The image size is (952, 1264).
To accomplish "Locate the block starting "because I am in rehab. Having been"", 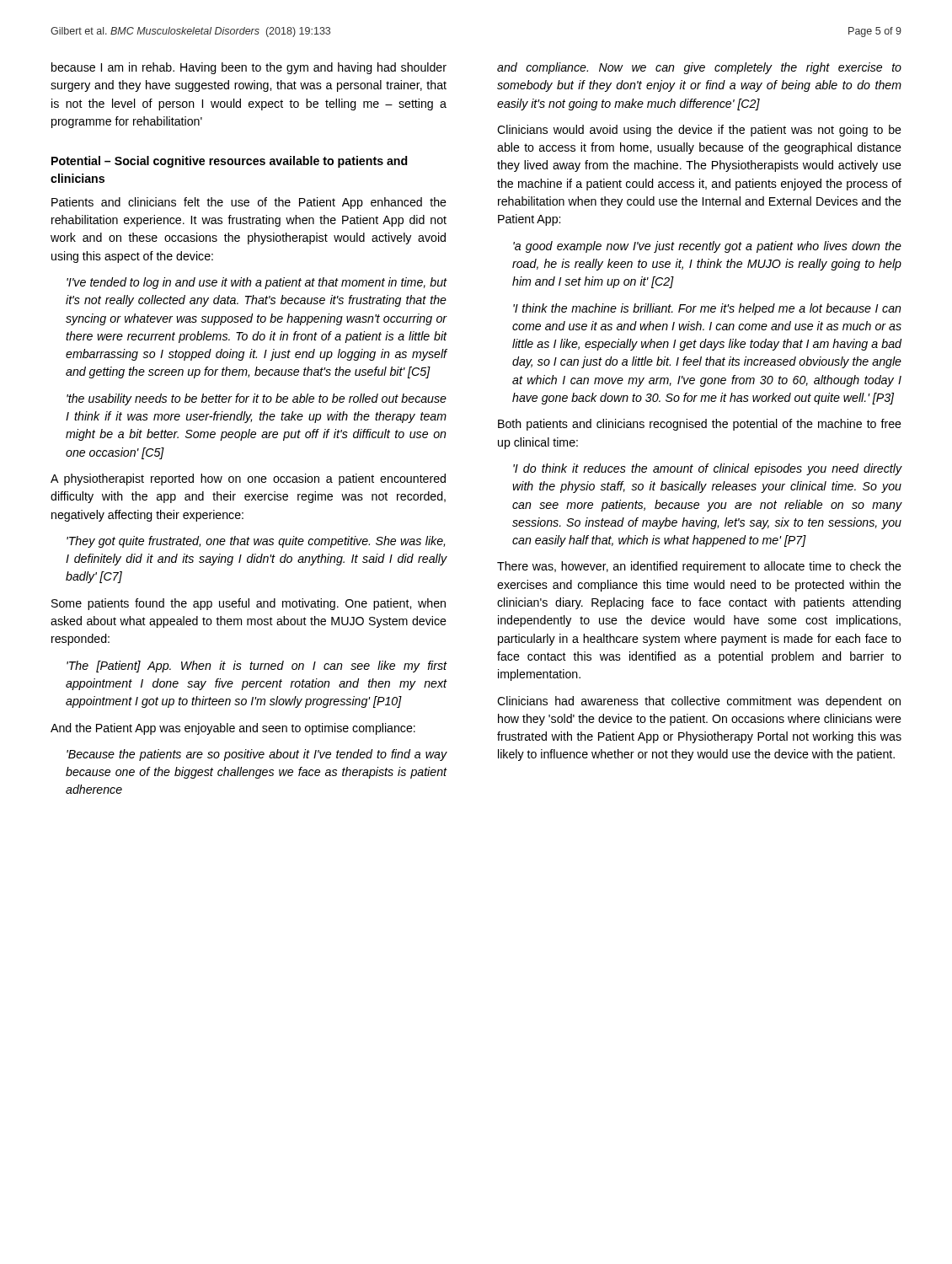I will tap(249, 94).
